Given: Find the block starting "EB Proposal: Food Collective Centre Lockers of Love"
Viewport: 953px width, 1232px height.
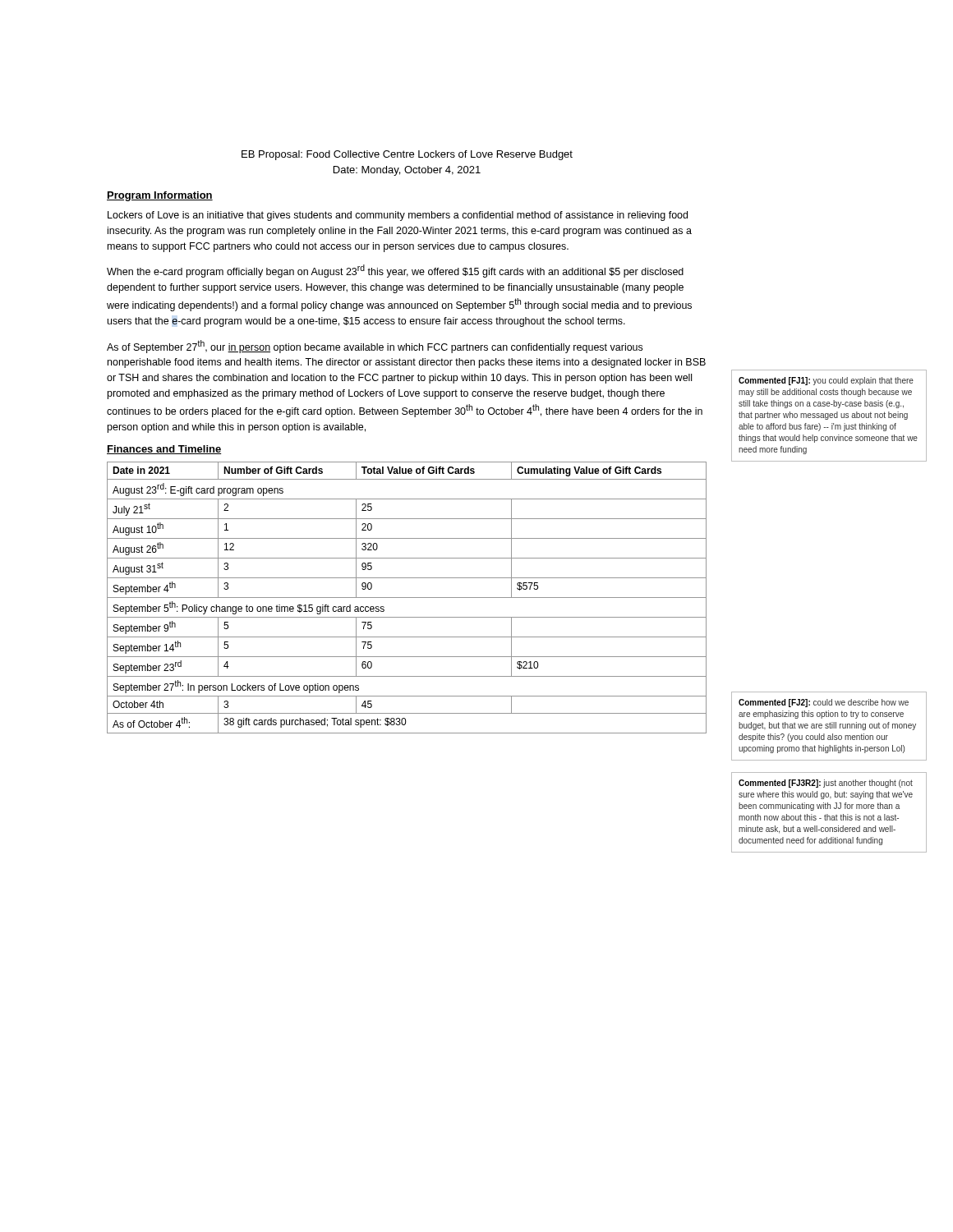Looking at the screenshot, I should 407,154.
